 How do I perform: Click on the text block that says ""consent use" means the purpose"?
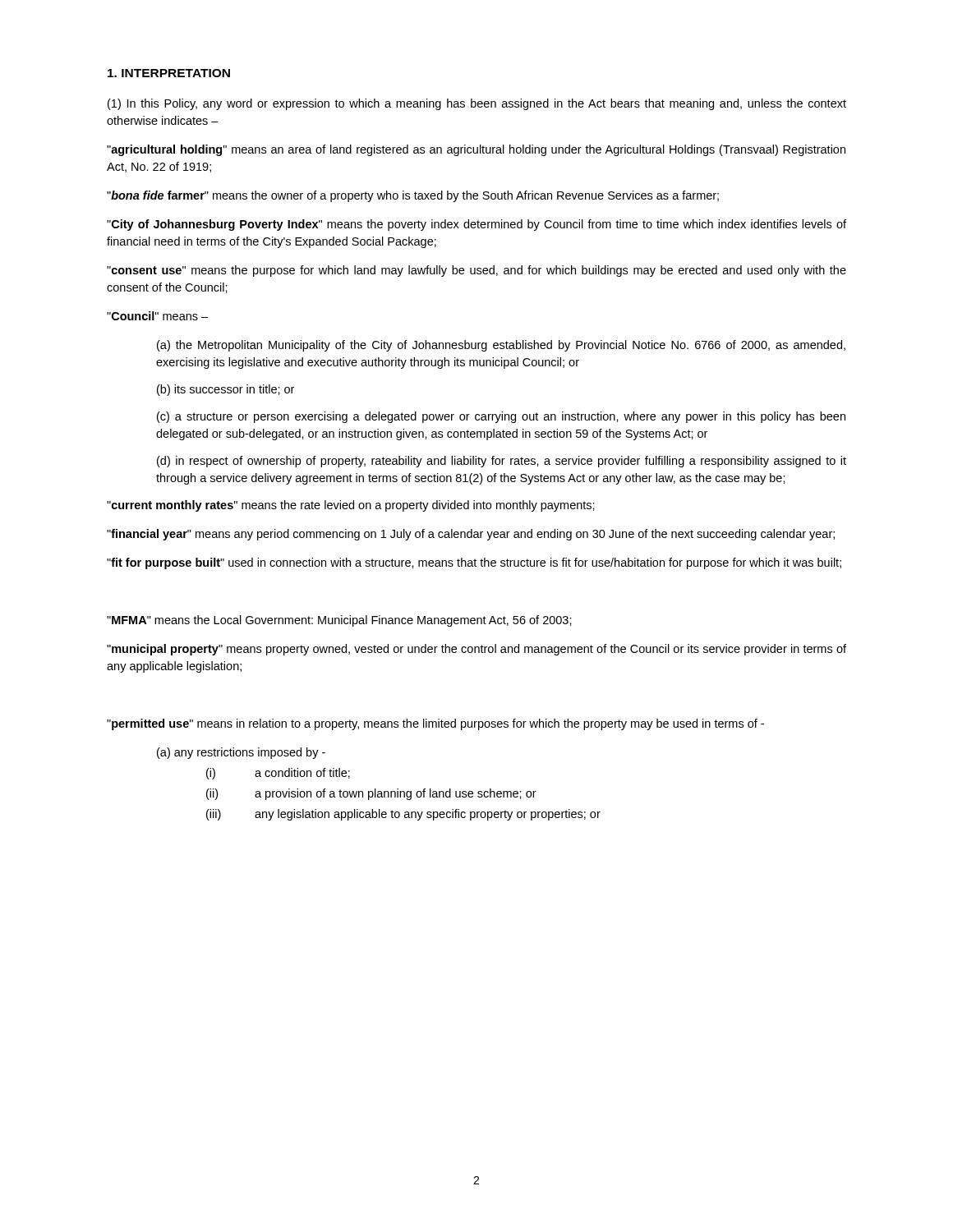click(476, 279)
